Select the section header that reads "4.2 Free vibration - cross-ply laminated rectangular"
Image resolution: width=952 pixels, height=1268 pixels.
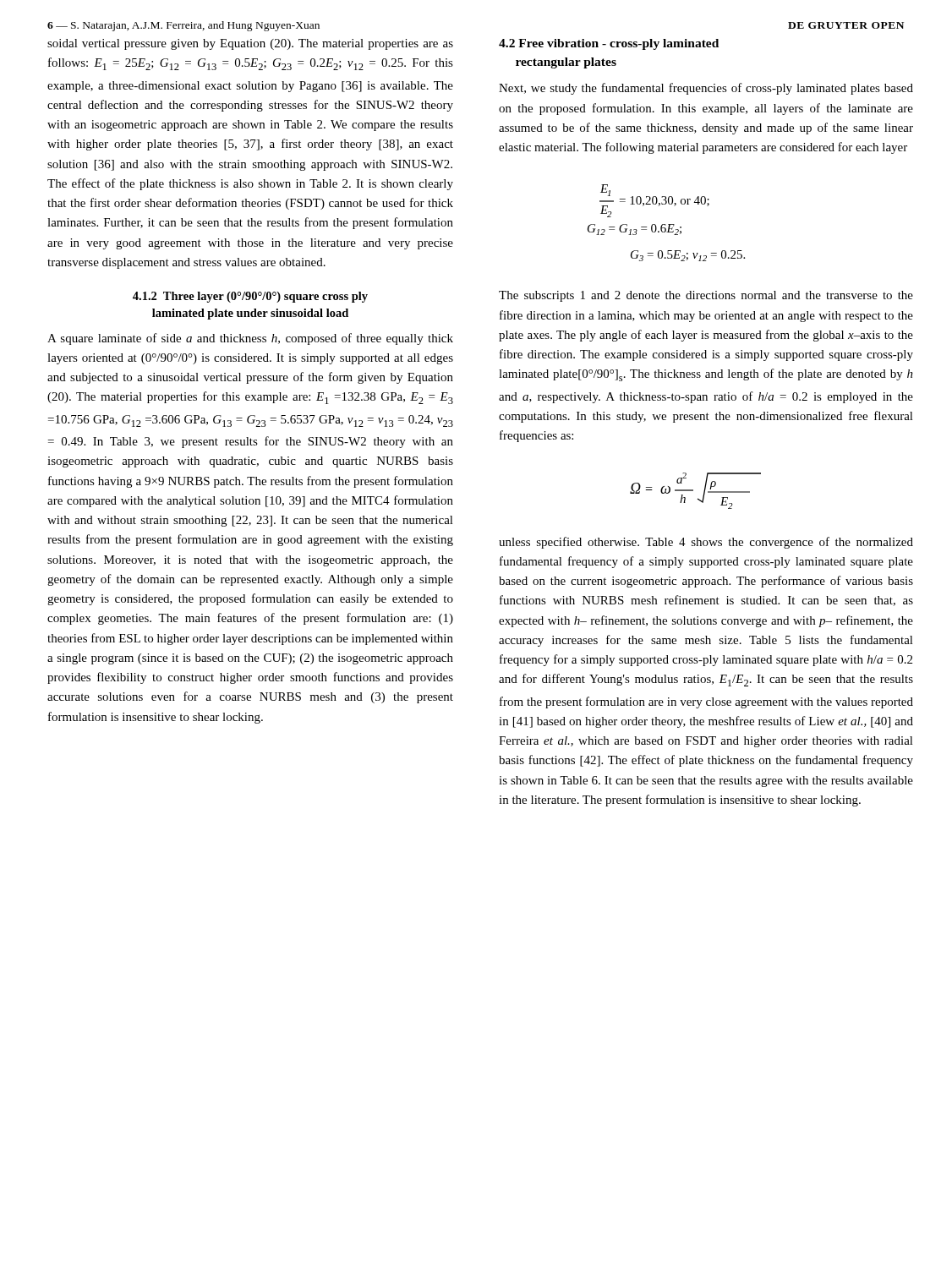coord(706,52)
